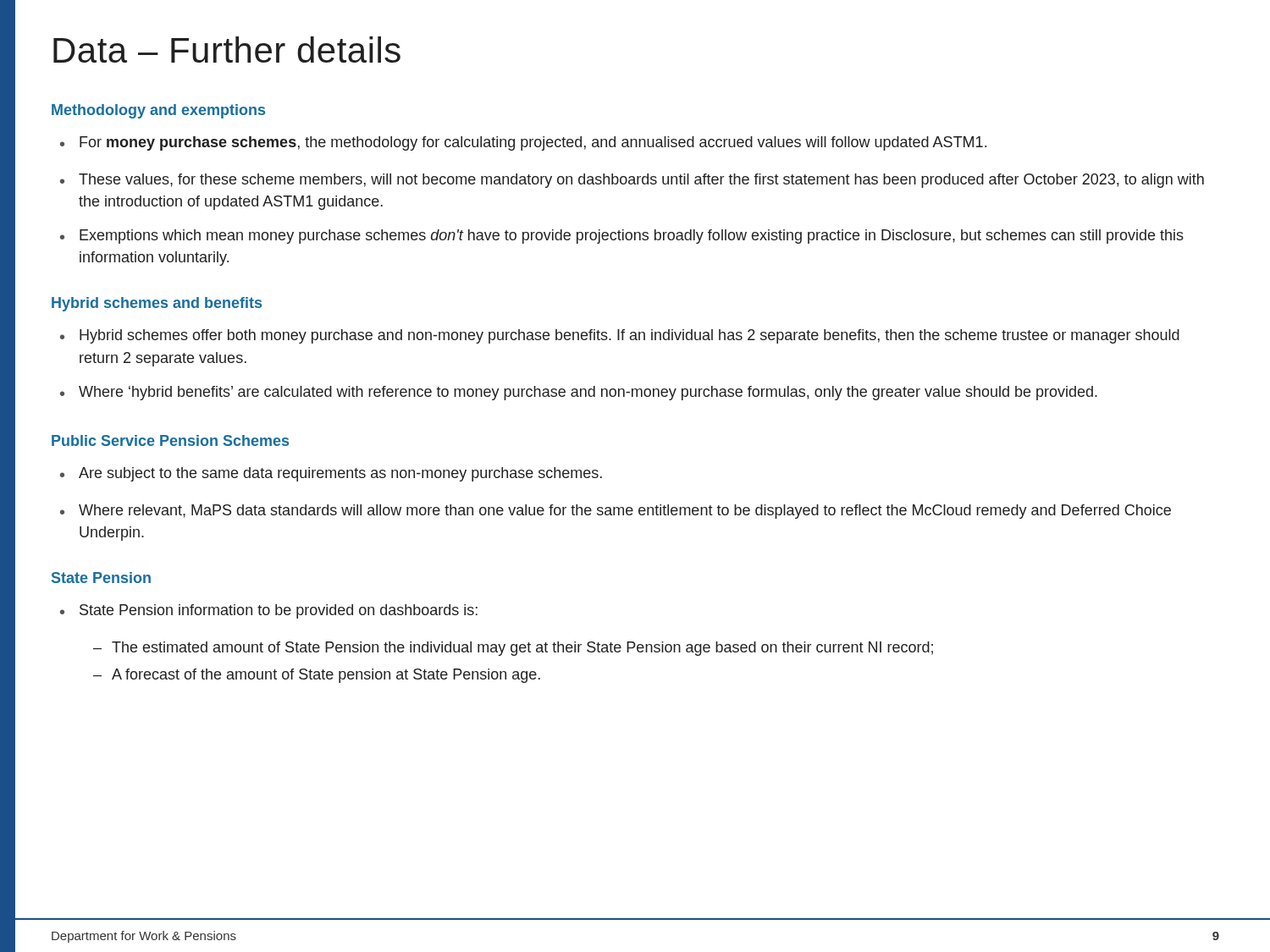This screenshot has height=952, width=1270.
Task: Locate the block of text that opens with "• Hybrid schemes offer both"
Action: pos(639,347)
